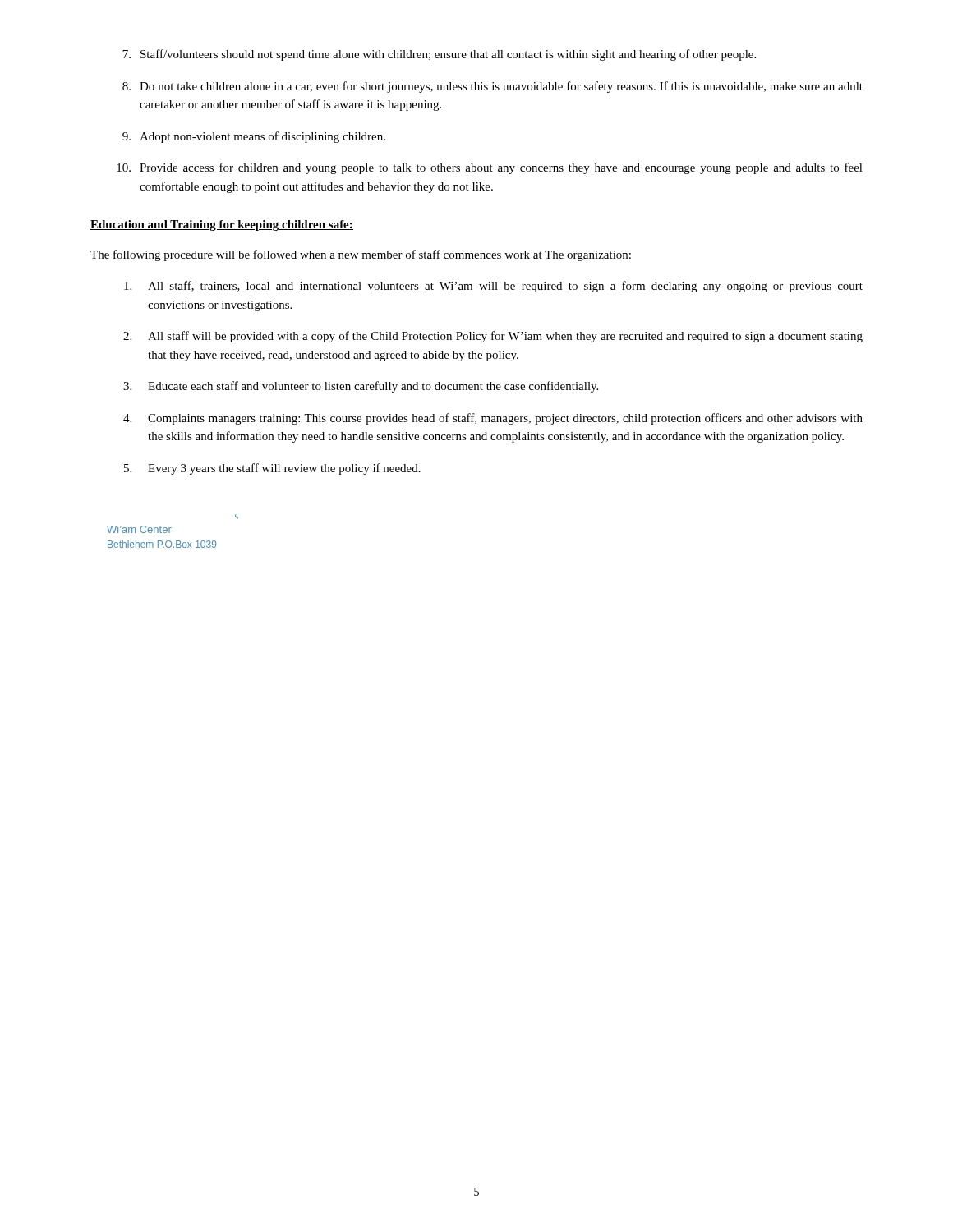Locate a logo
The height and width of the screenshot is (1232, 953).
coord(476,530)
